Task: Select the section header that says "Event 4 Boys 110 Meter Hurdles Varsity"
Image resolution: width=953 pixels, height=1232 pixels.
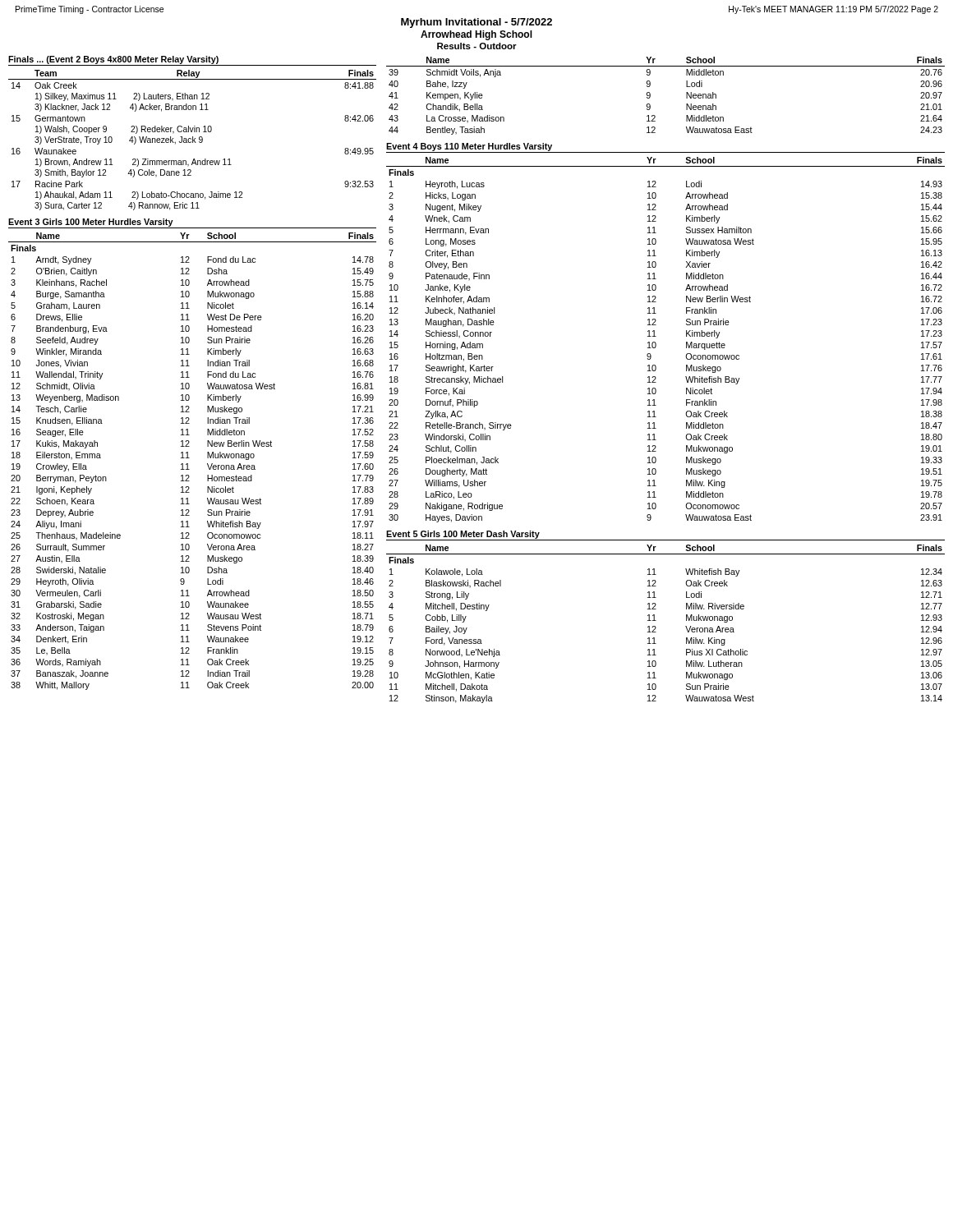Action: pyautogui.click(x=469, y=146)
